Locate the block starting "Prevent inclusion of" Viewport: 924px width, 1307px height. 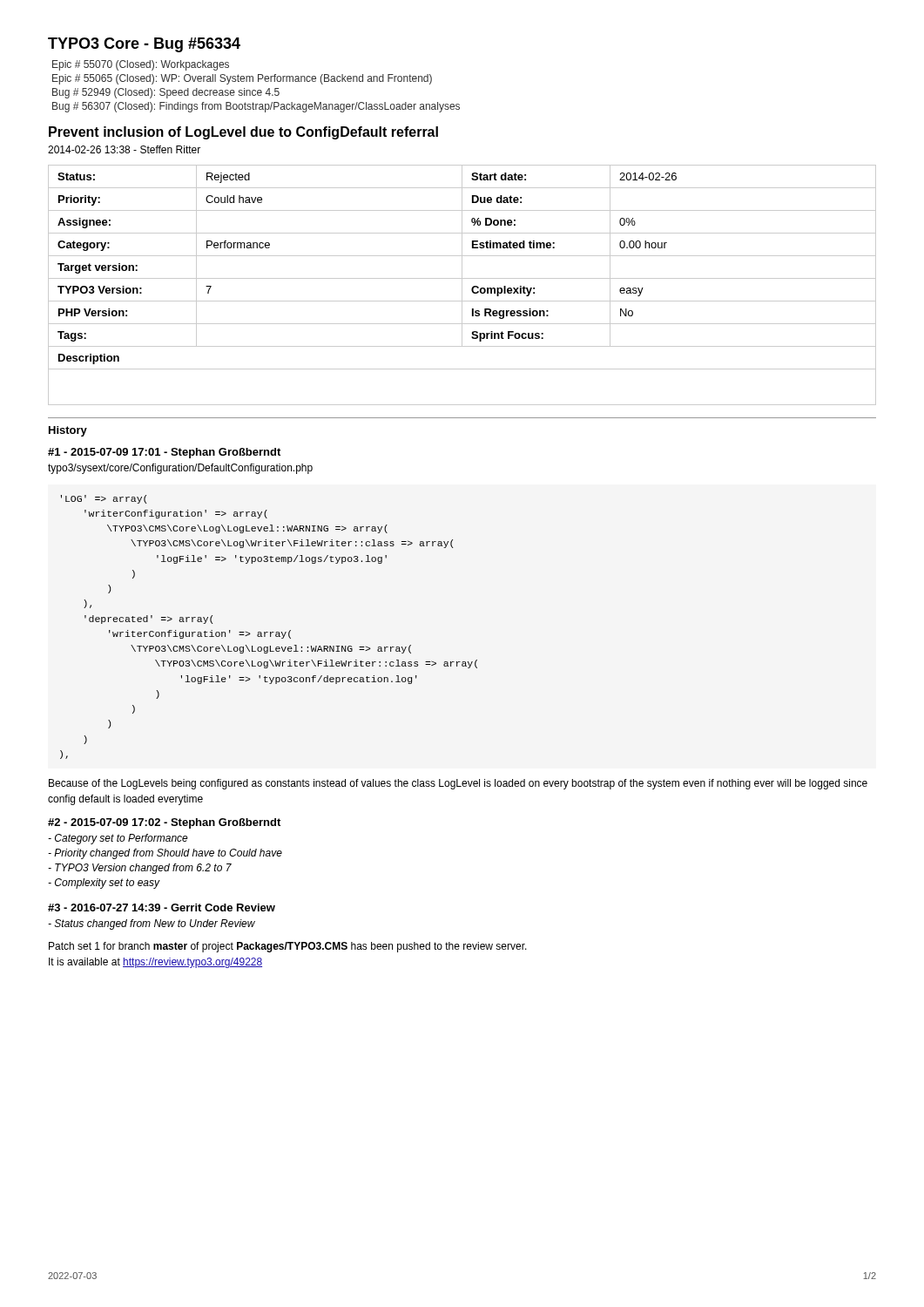click(243, 132)
